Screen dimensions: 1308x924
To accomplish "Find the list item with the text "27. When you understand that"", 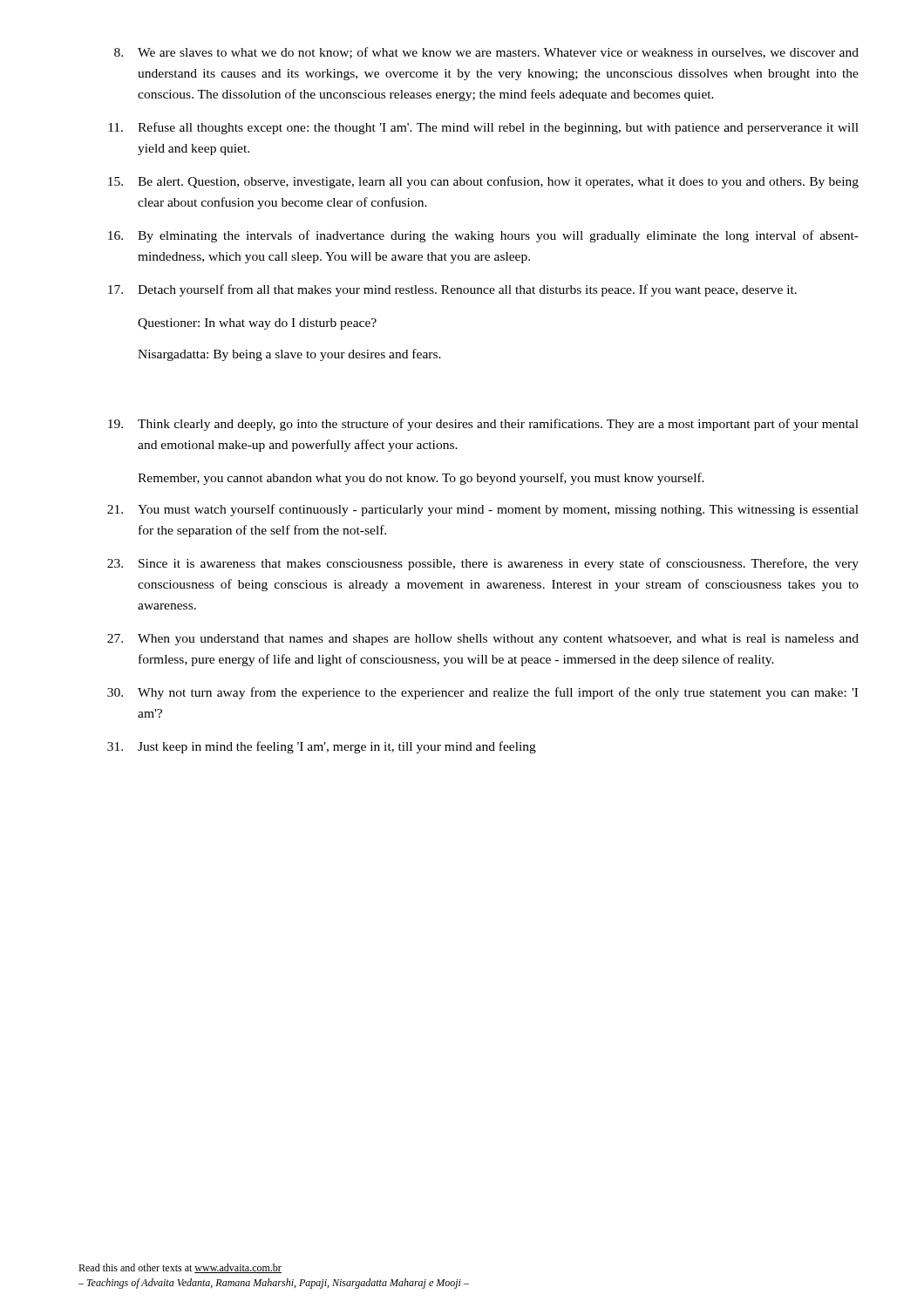I will pyautogui.click(x=469, y=649).
